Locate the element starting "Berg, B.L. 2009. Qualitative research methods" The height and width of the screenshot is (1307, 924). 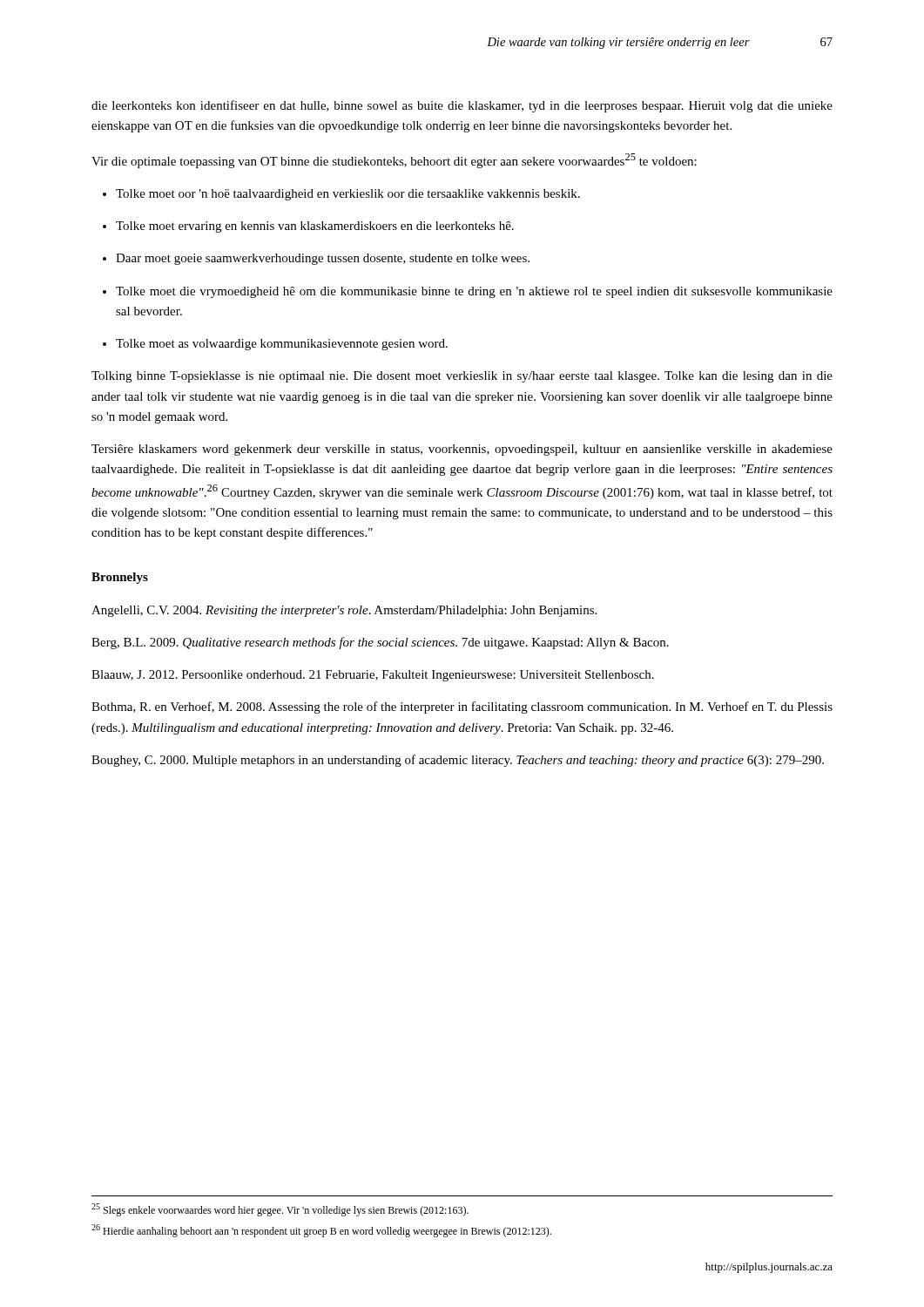point(462,642)
